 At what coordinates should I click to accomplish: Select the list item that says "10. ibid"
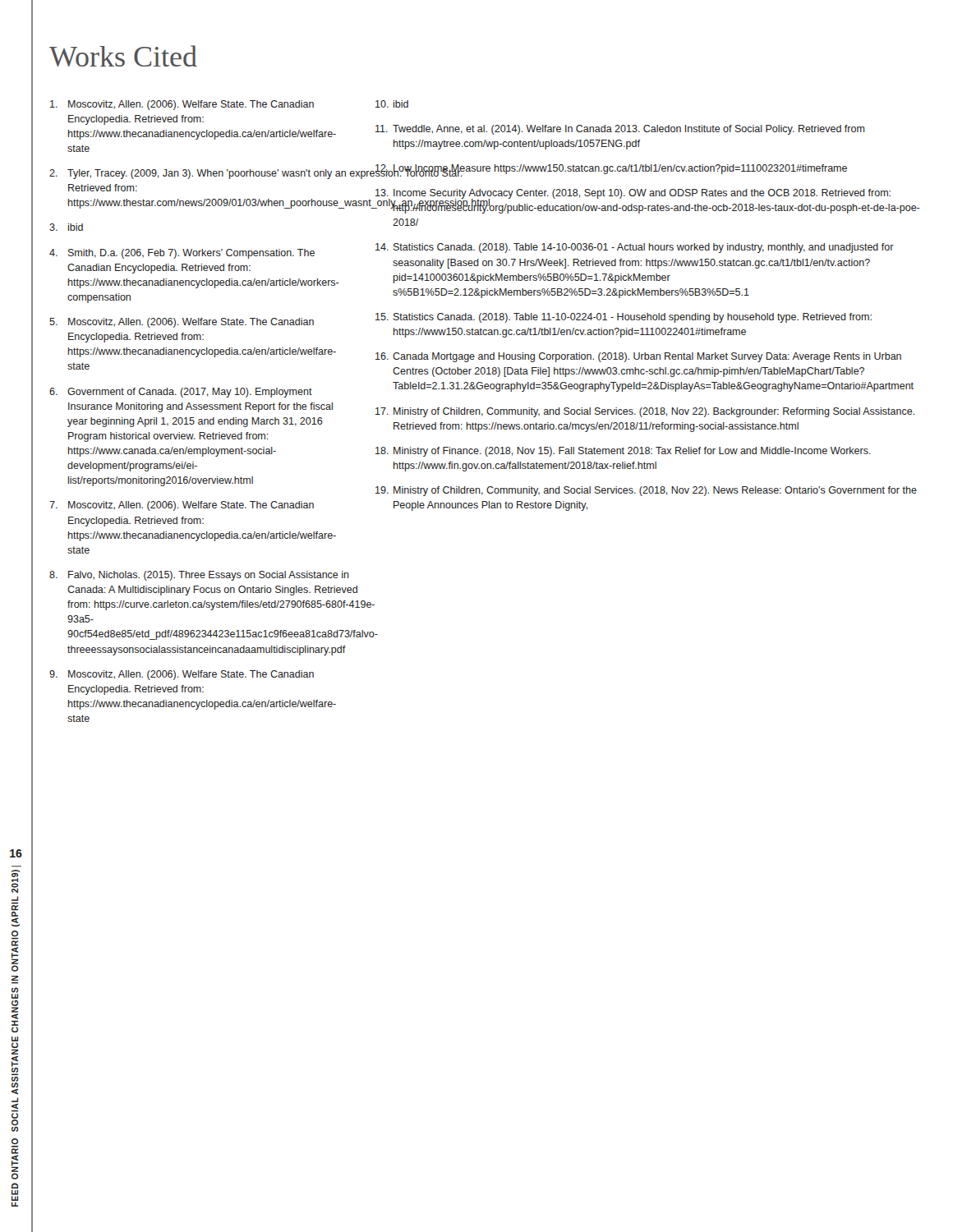click(392, 104)
